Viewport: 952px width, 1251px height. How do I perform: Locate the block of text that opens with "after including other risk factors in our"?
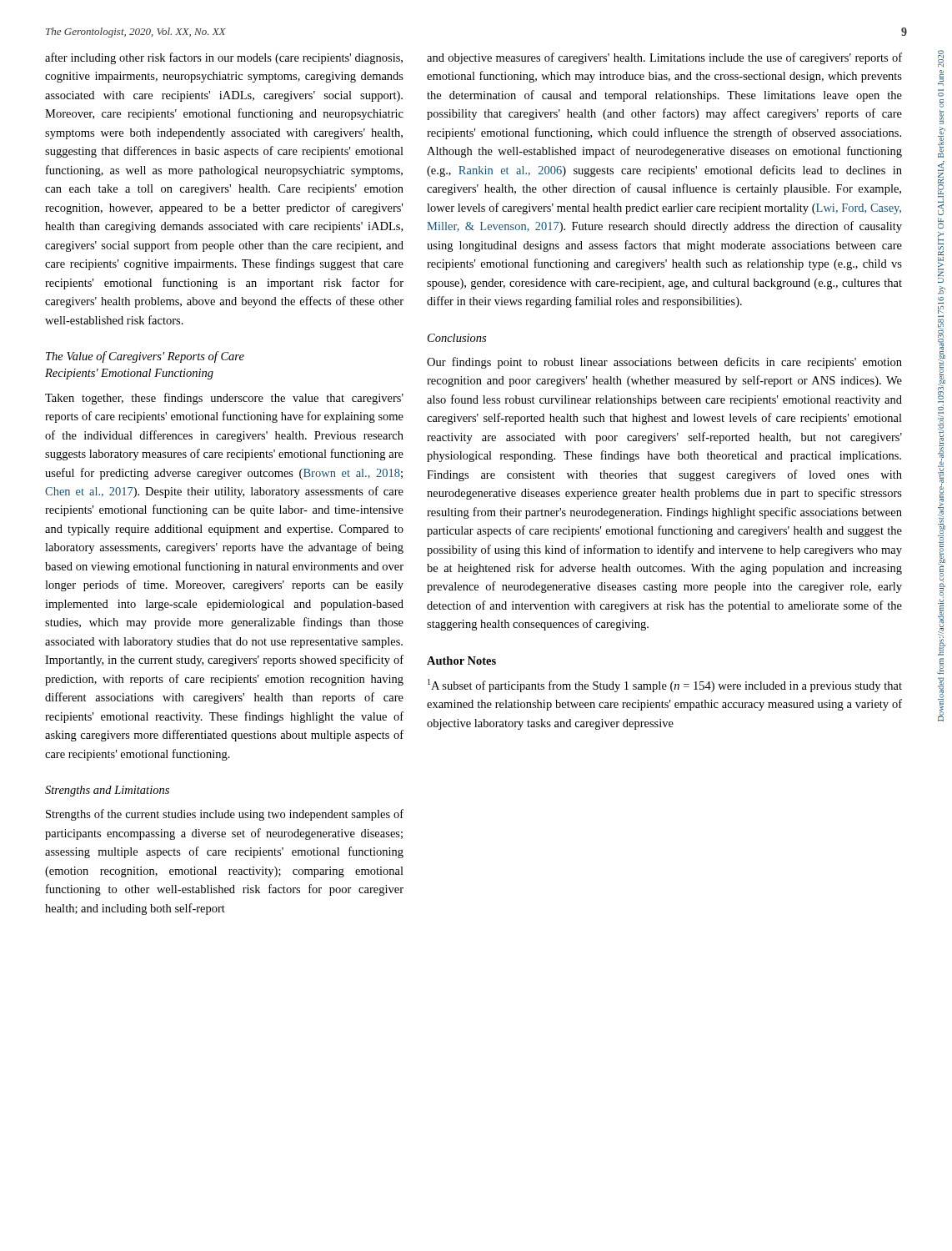[x=224, y=189]
